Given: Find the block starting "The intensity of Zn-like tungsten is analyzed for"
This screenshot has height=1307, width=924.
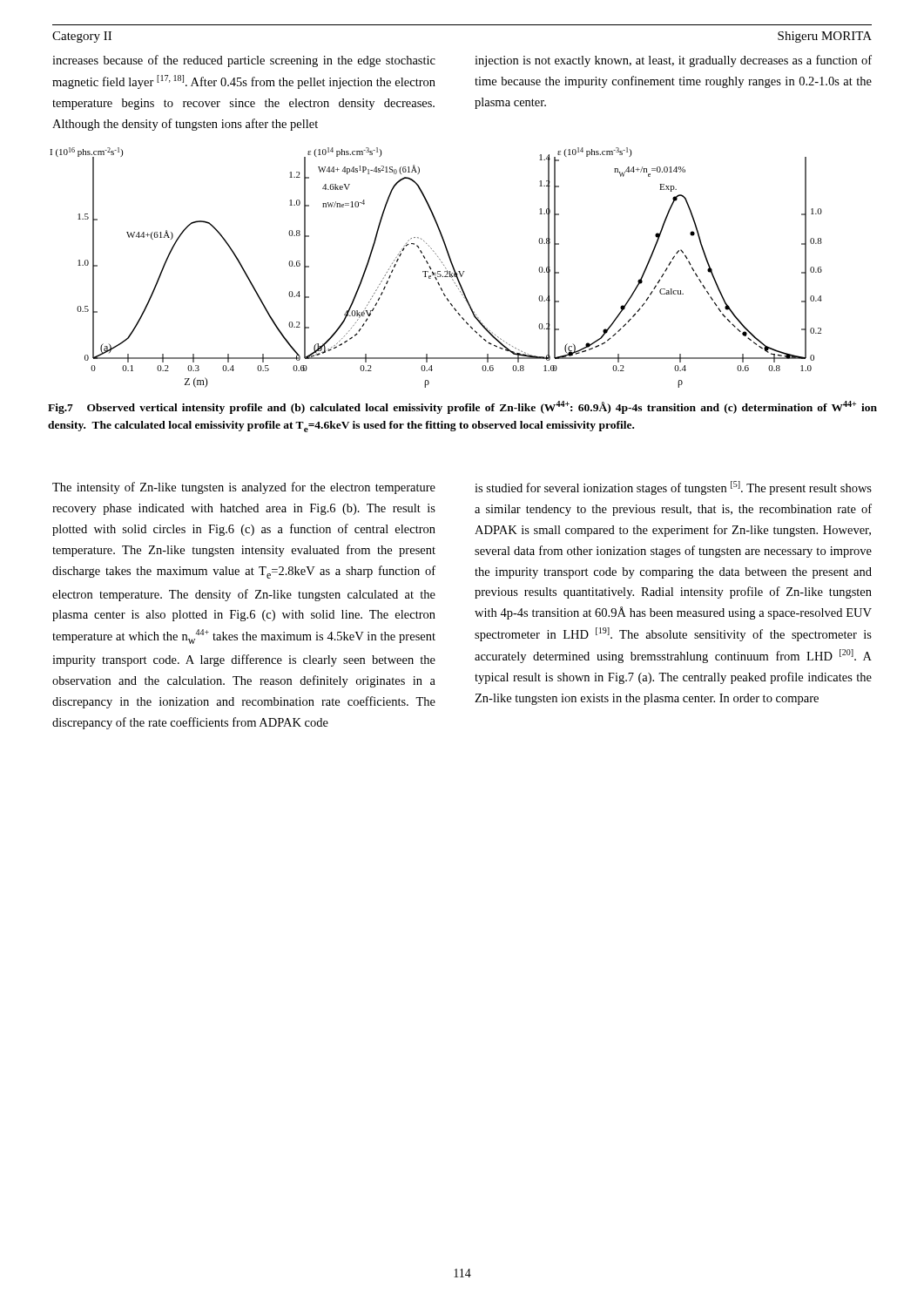Looking at the screenshot, I should point(244,605).
